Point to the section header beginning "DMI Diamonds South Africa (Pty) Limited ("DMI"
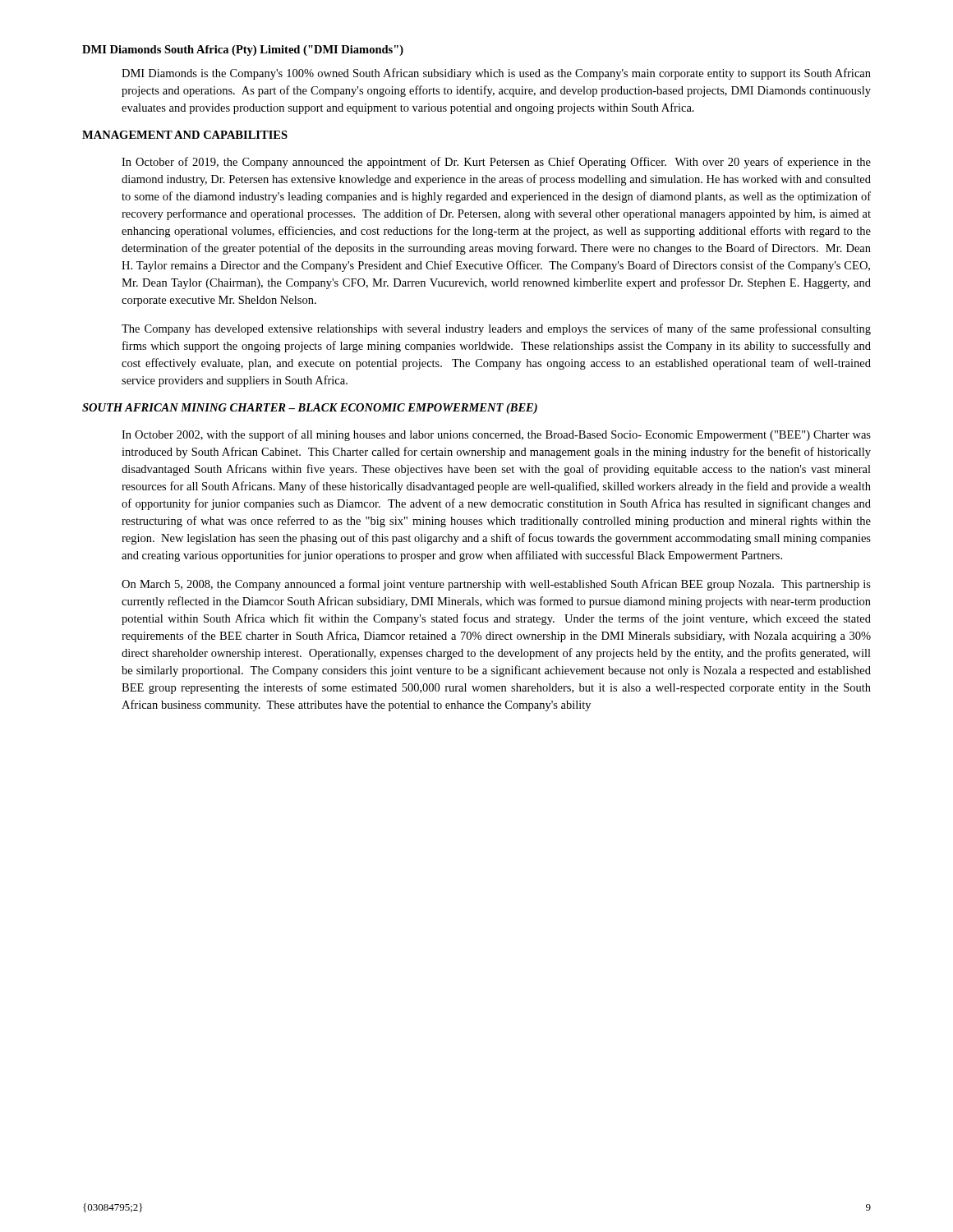 tap(243, 49)
